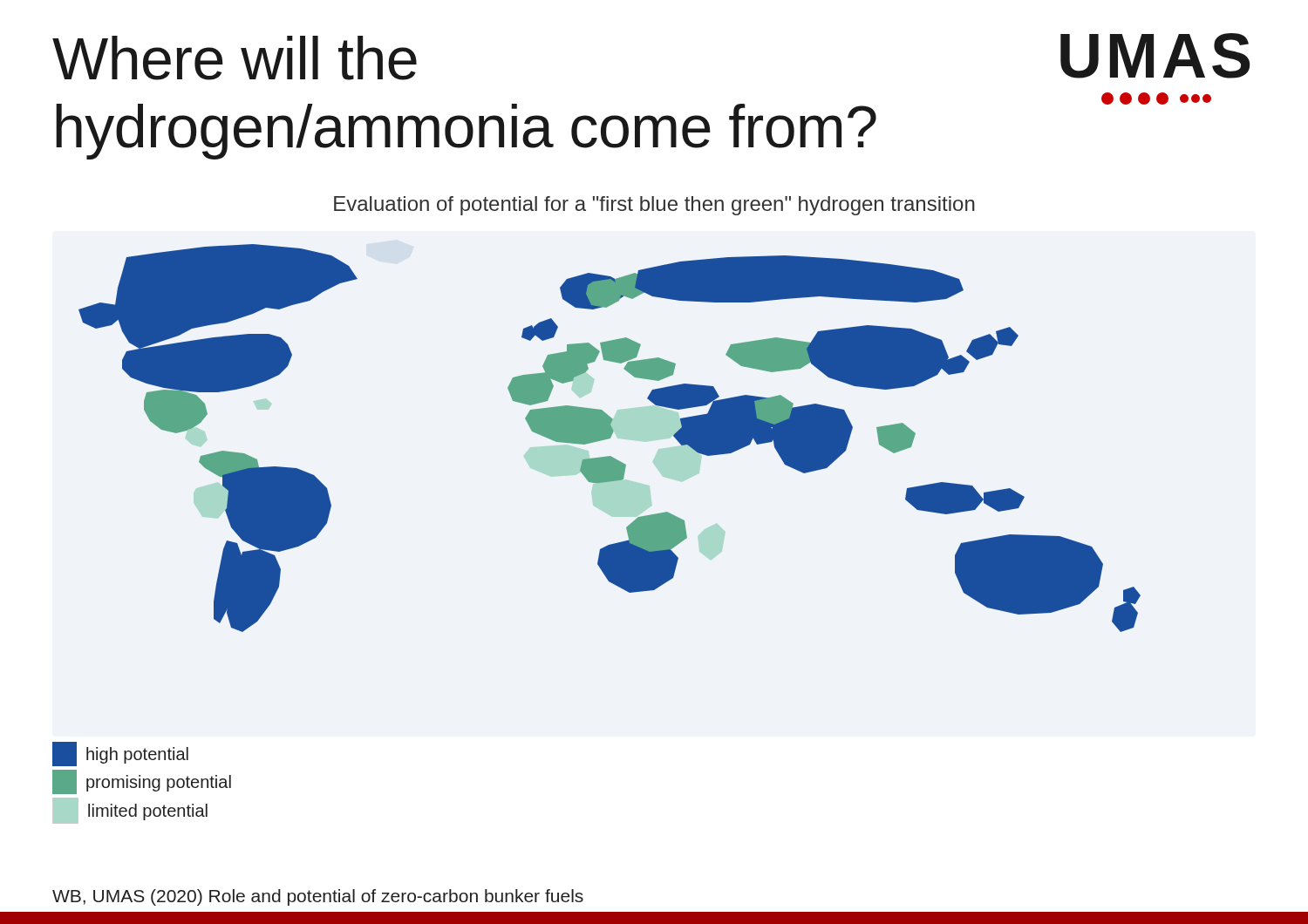The image size is (1308, 924).
Task: Find the list item that reads "high potential"
Action: click(x=121, y=754)
